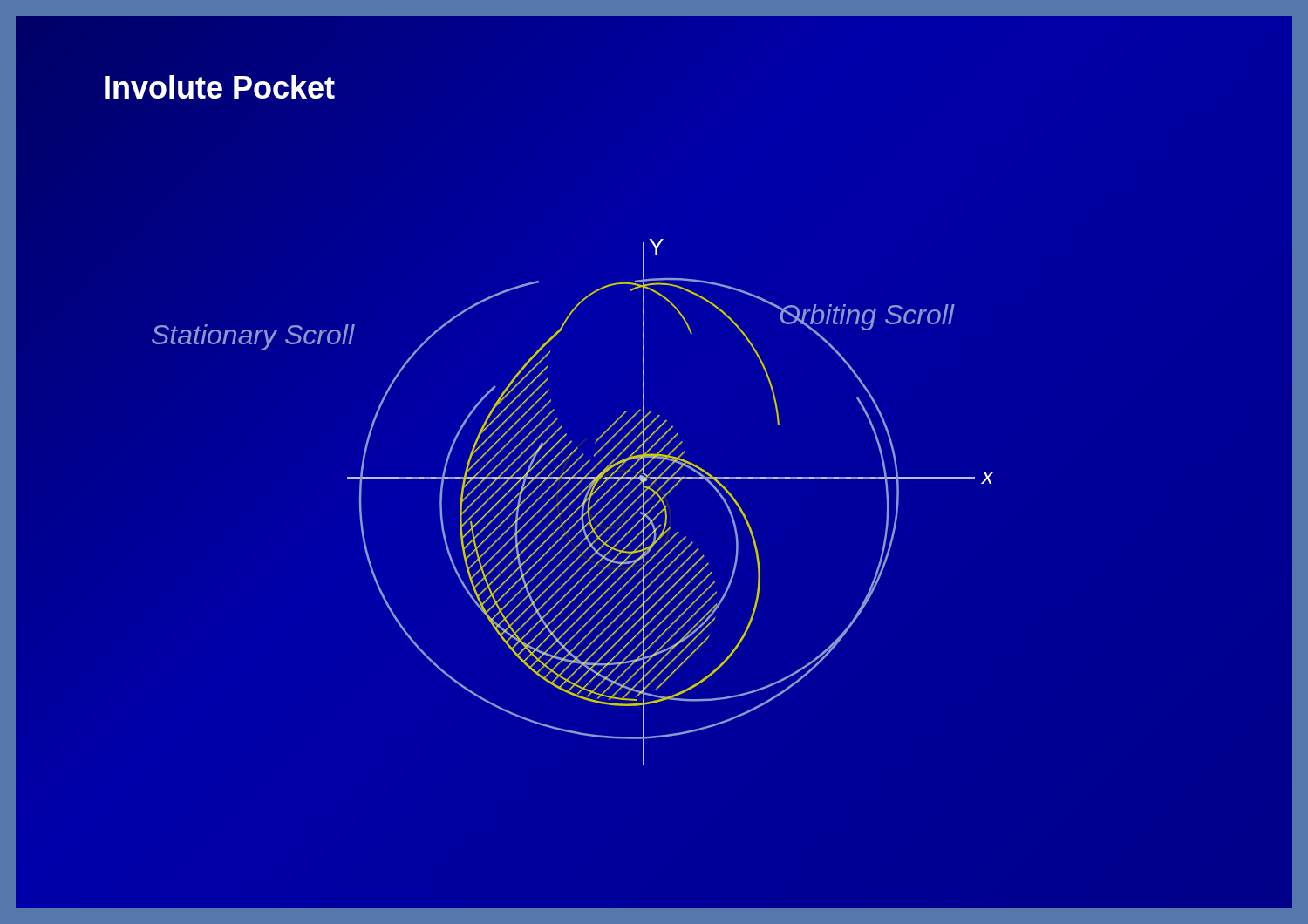Find the engineering diagram
Viewport: 1308px width, 924px height.
(x=670, y=478)
